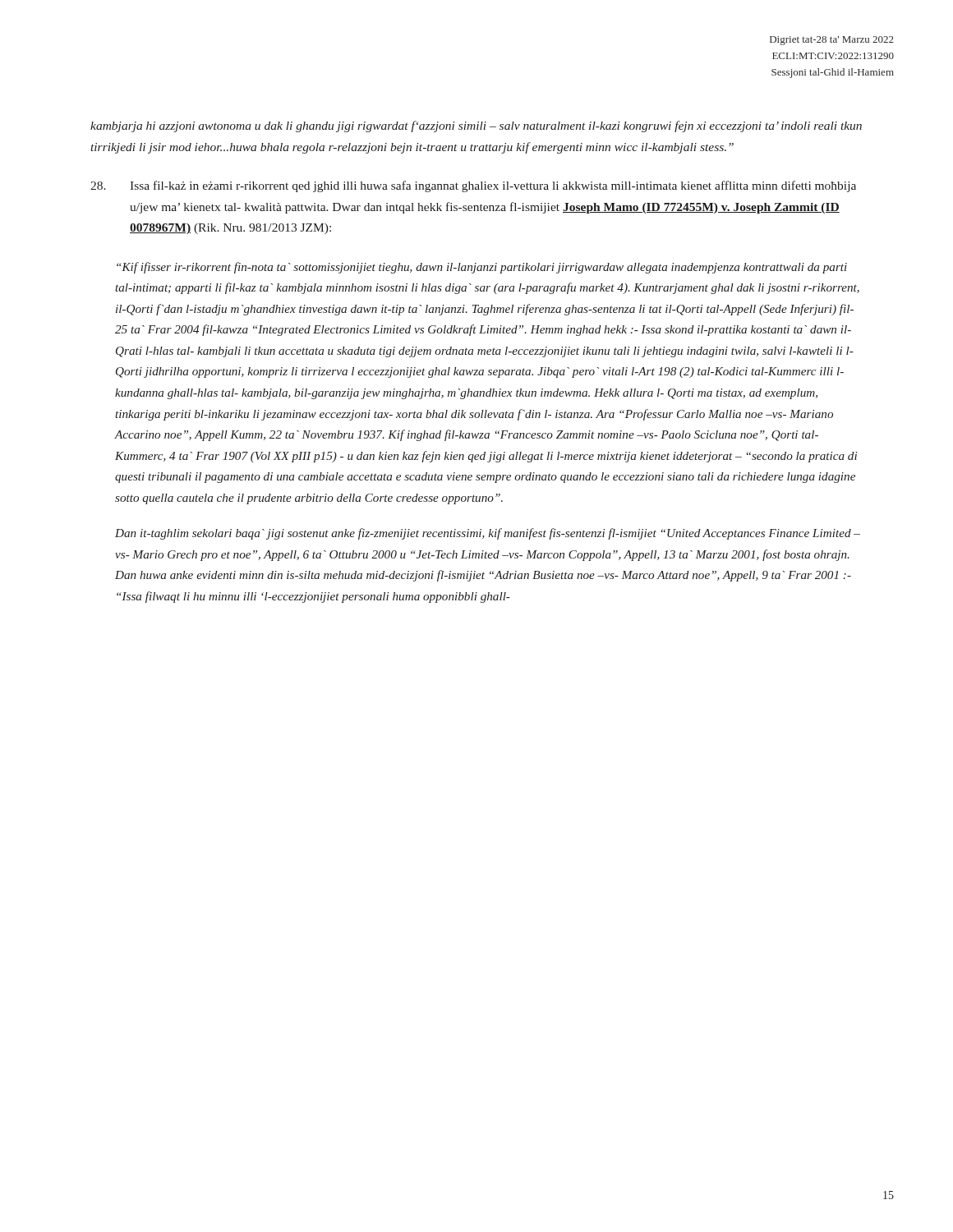Select the list item that says "28. Issa fil-każ in eżami r-rikorrent"
953x1232 pixels.
point(476,207)
